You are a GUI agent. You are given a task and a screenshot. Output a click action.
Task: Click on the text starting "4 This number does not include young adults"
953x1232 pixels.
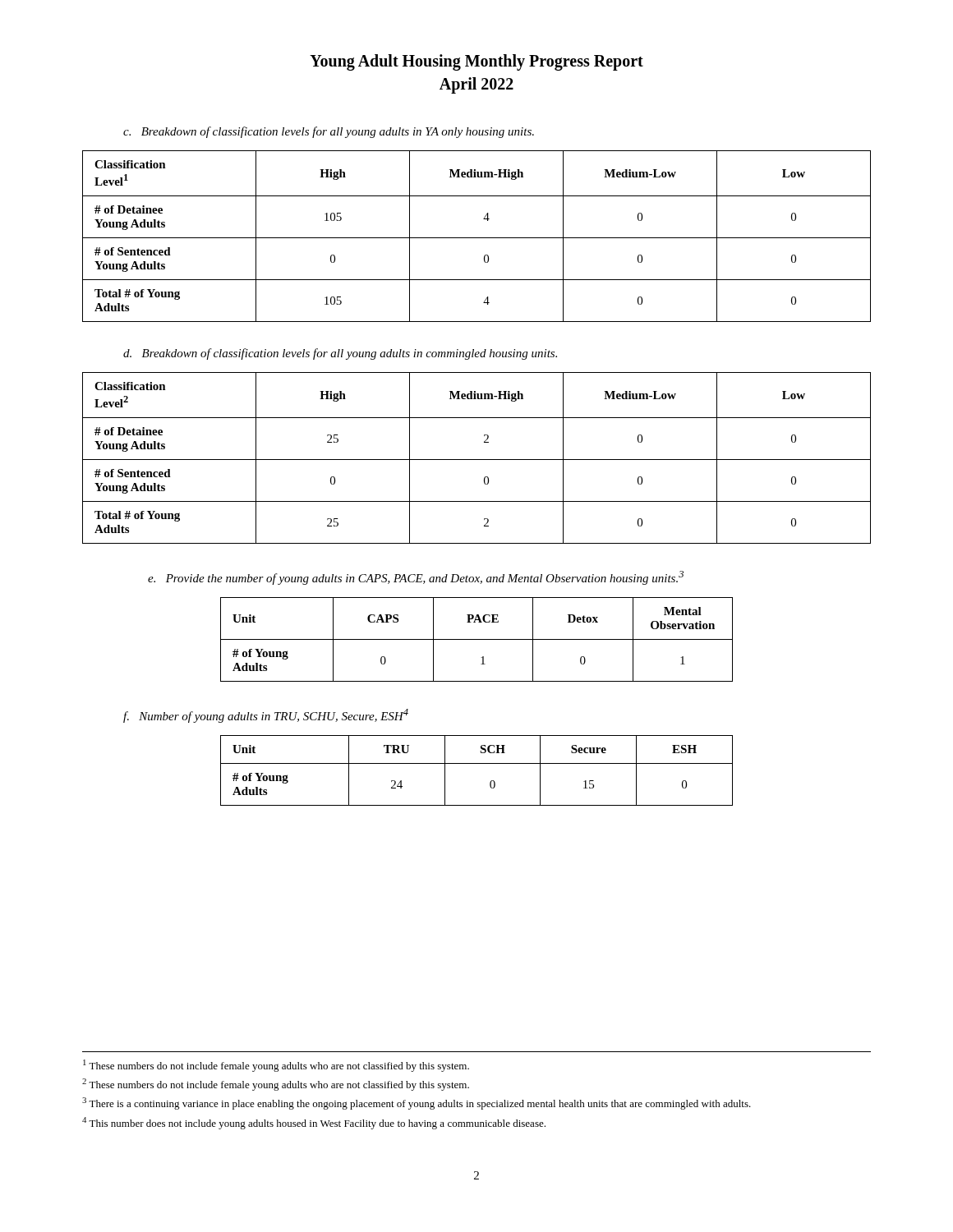tap(314, 1122)
